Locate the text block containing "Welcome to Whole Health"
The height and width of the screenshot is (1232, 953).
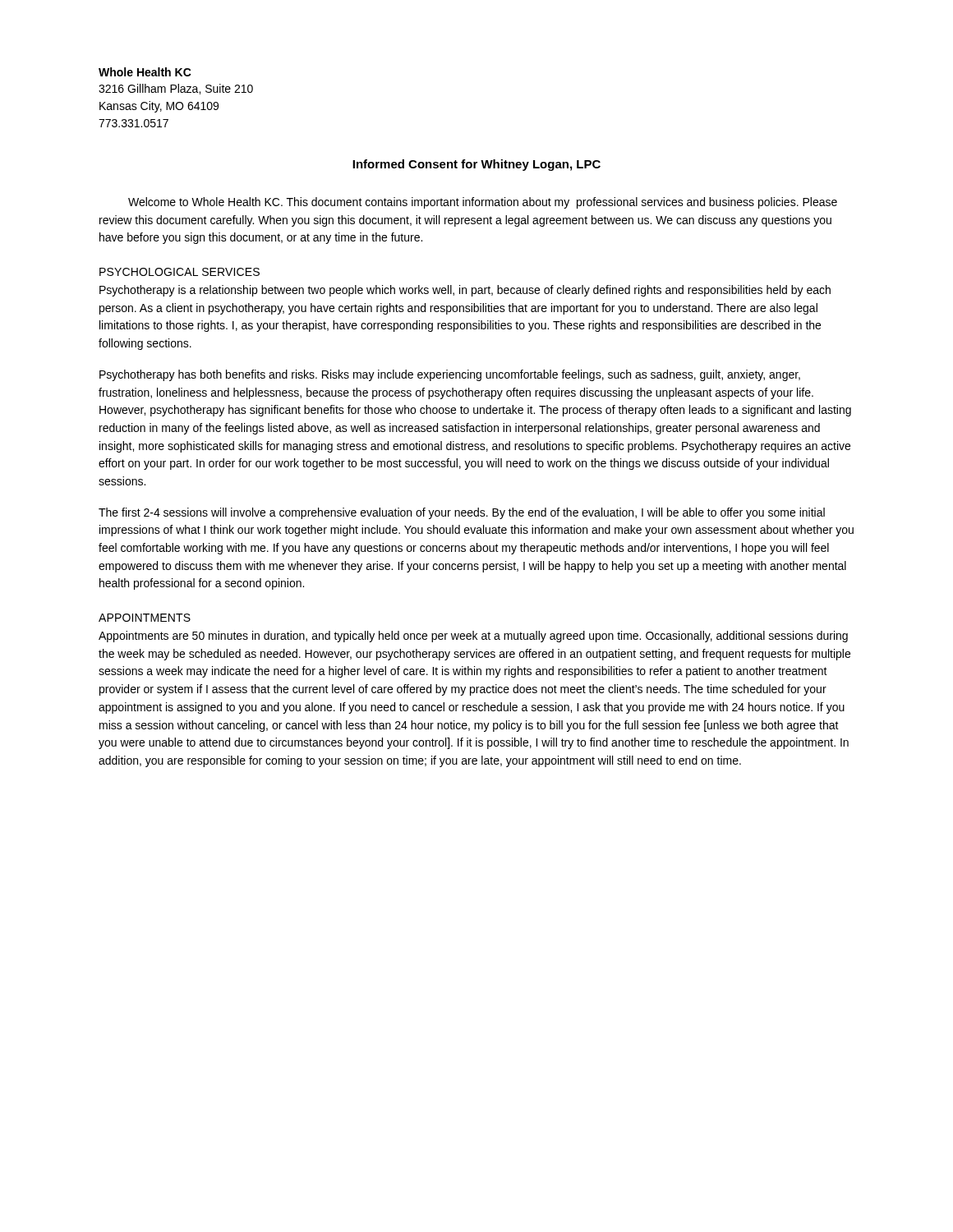click(468, 220)
